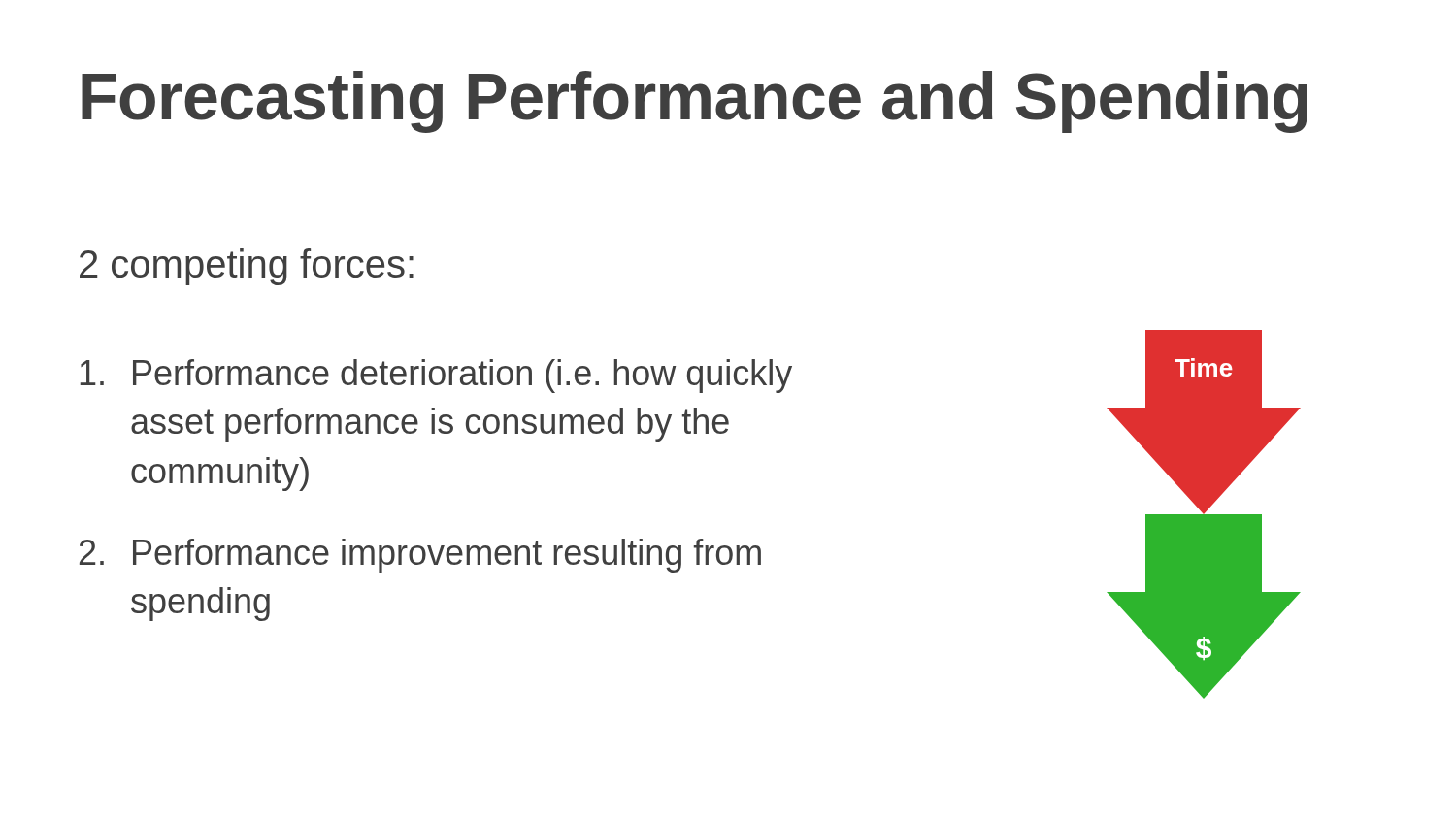
Task: Click on the text block starting "2 competing forces:"
Action: pos(247,264)
